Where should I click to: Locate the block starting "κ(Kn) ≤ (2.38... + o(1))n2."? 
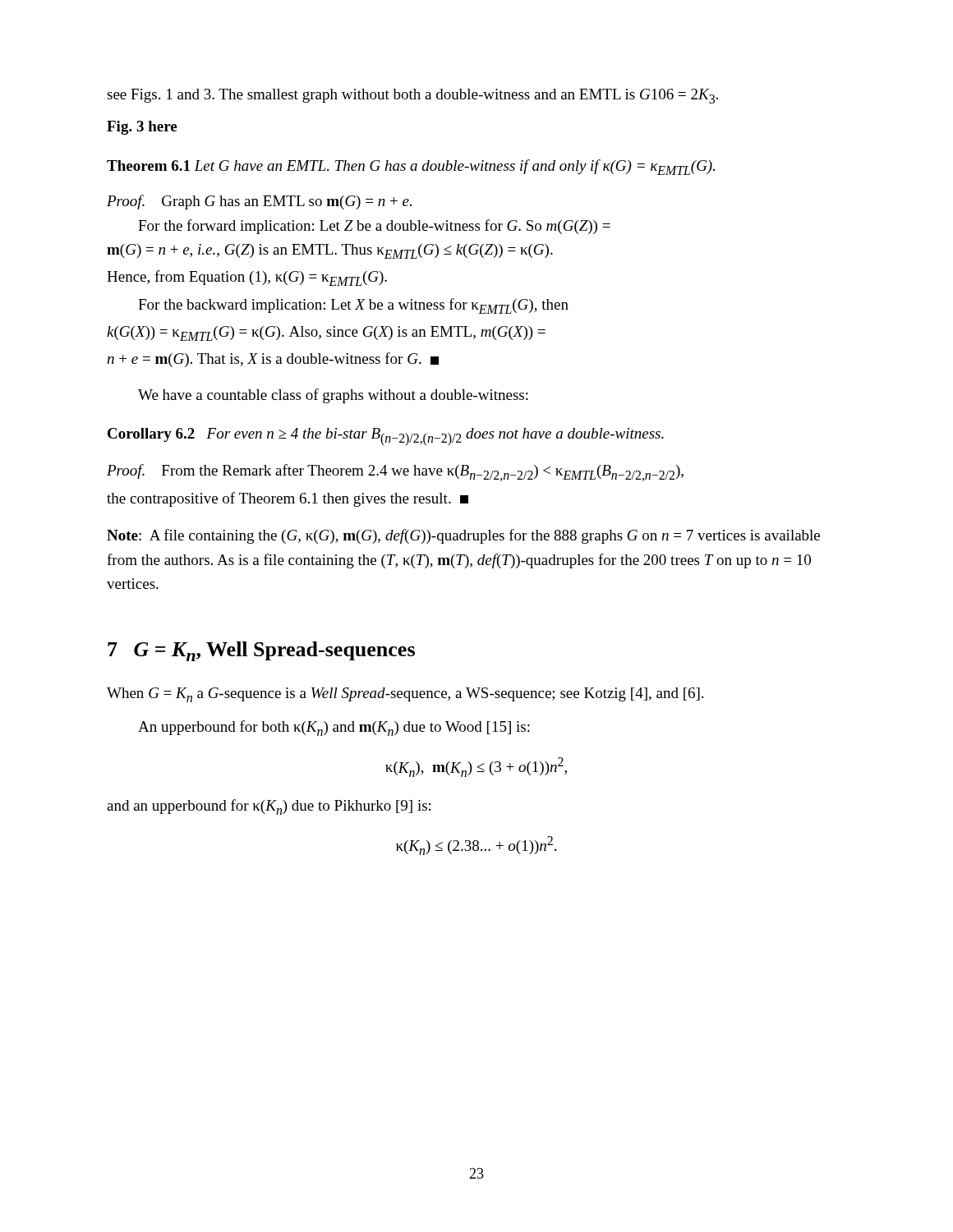(476, 846)
